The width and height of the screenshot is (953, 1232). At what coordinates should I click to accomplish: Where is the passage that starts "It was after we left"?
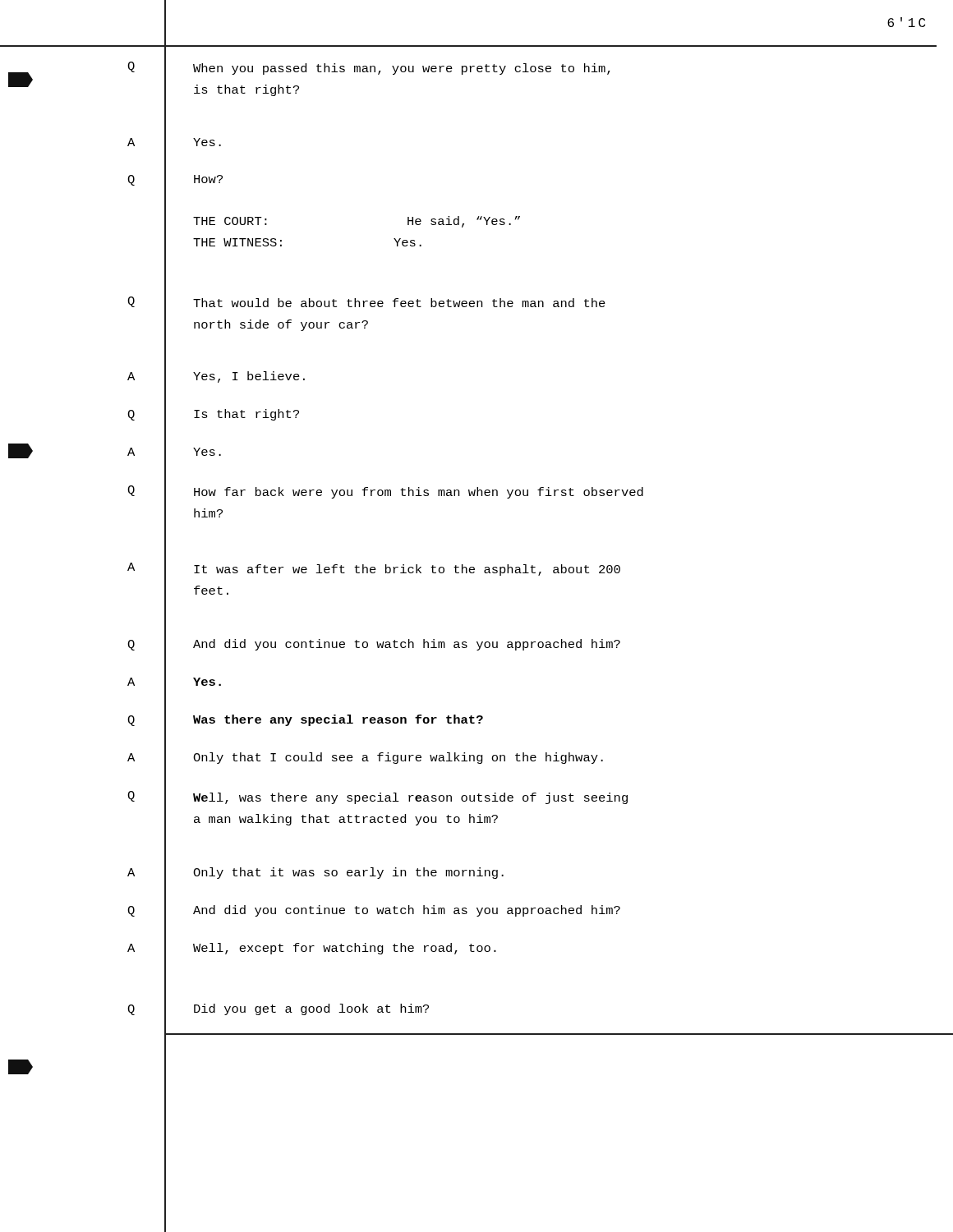[x=407, y=581]
